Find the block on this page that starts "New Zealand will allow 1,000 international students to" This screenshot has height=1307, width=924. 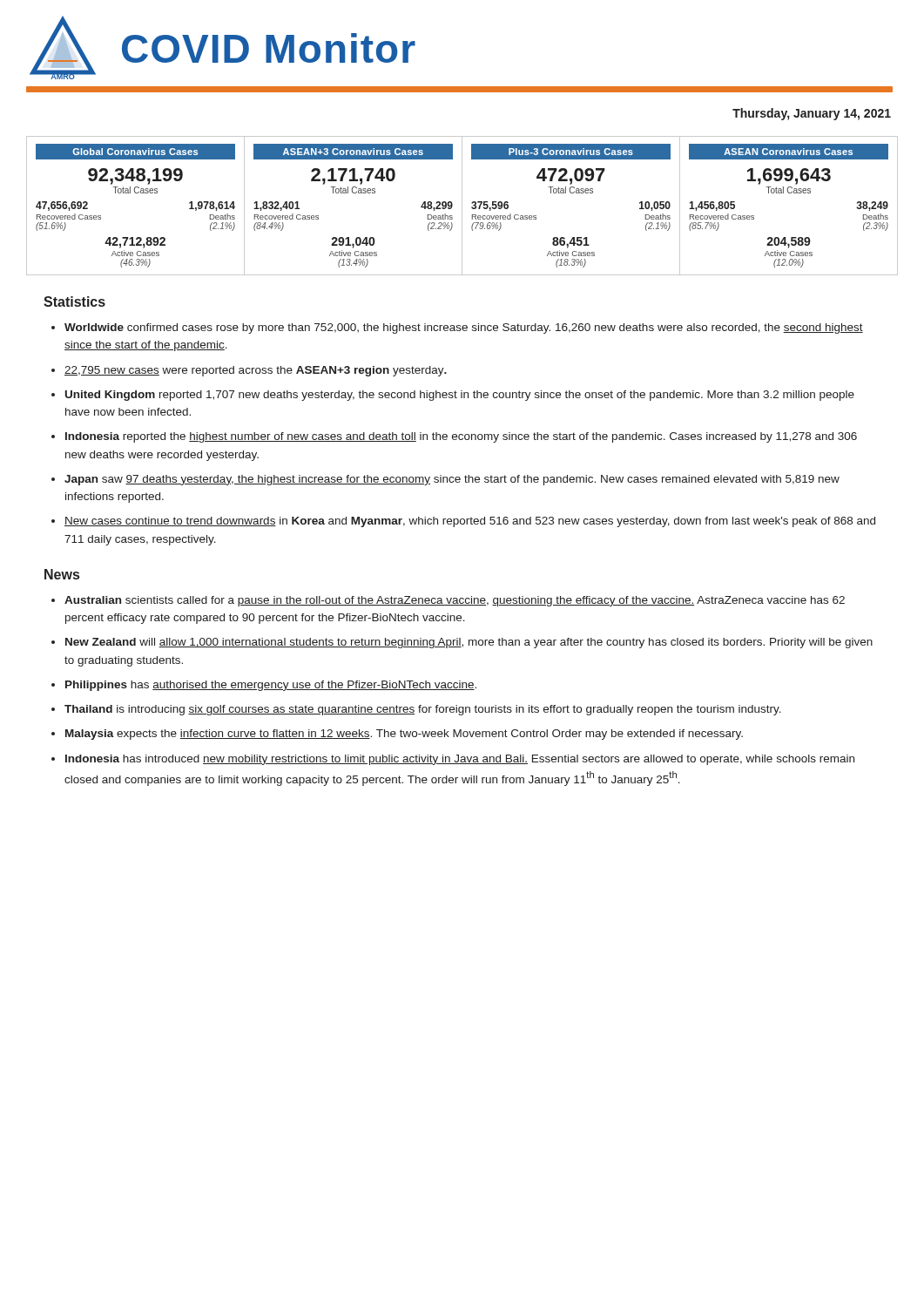pyautogui.click(x=469, y=651)
